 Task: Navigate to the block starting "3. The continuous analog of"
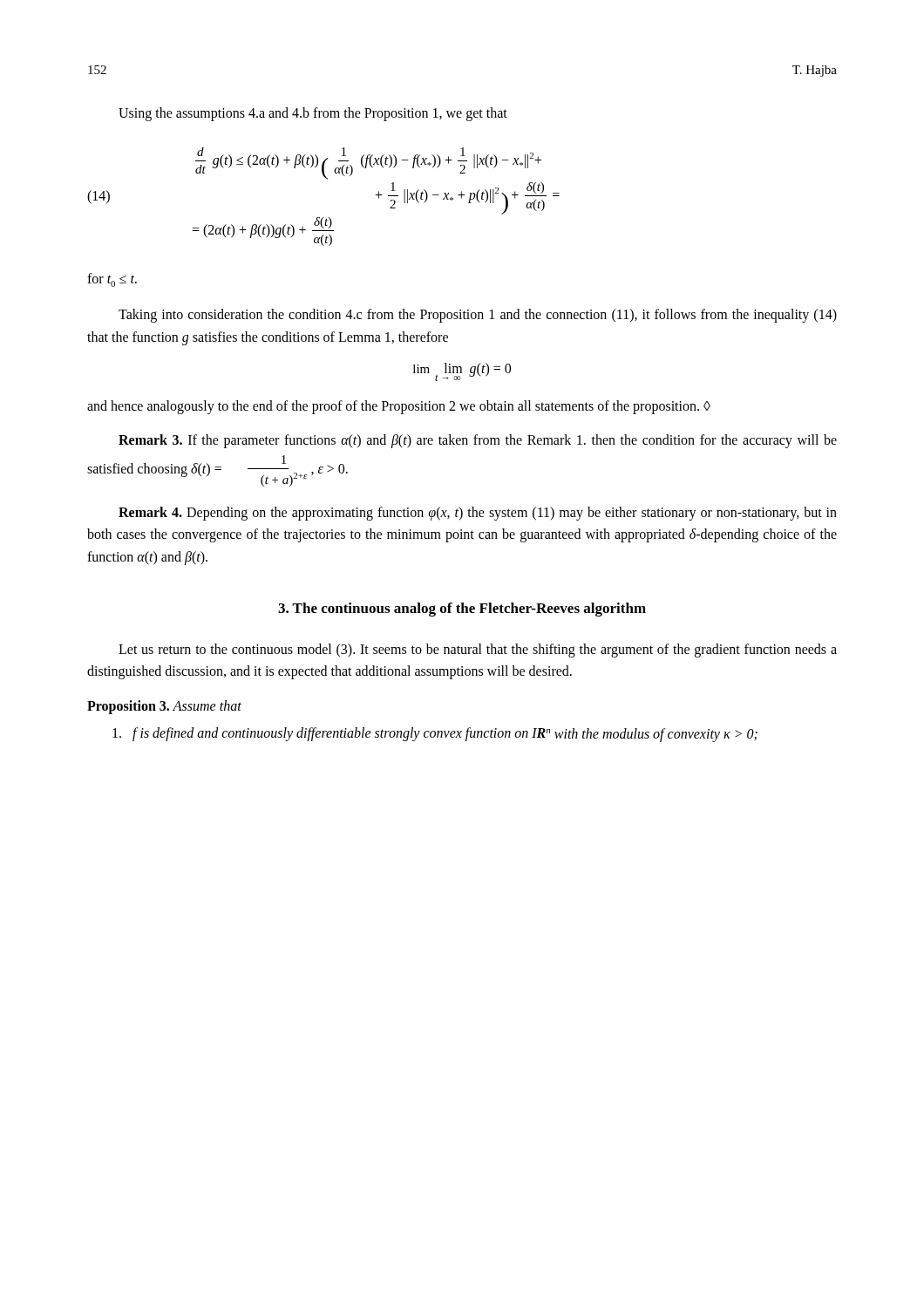point(462,608)
